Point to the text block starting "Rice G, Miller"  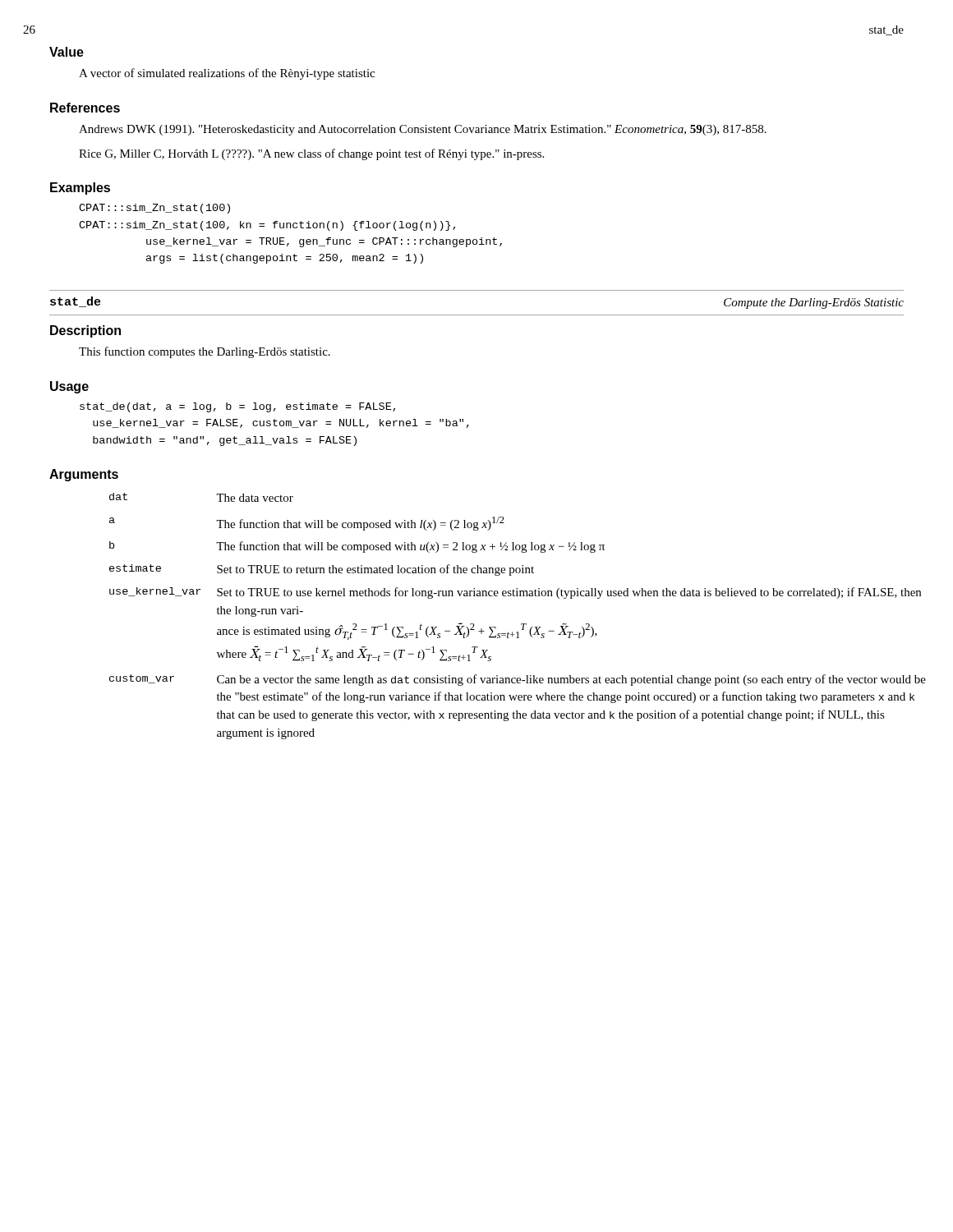point(312,153)
